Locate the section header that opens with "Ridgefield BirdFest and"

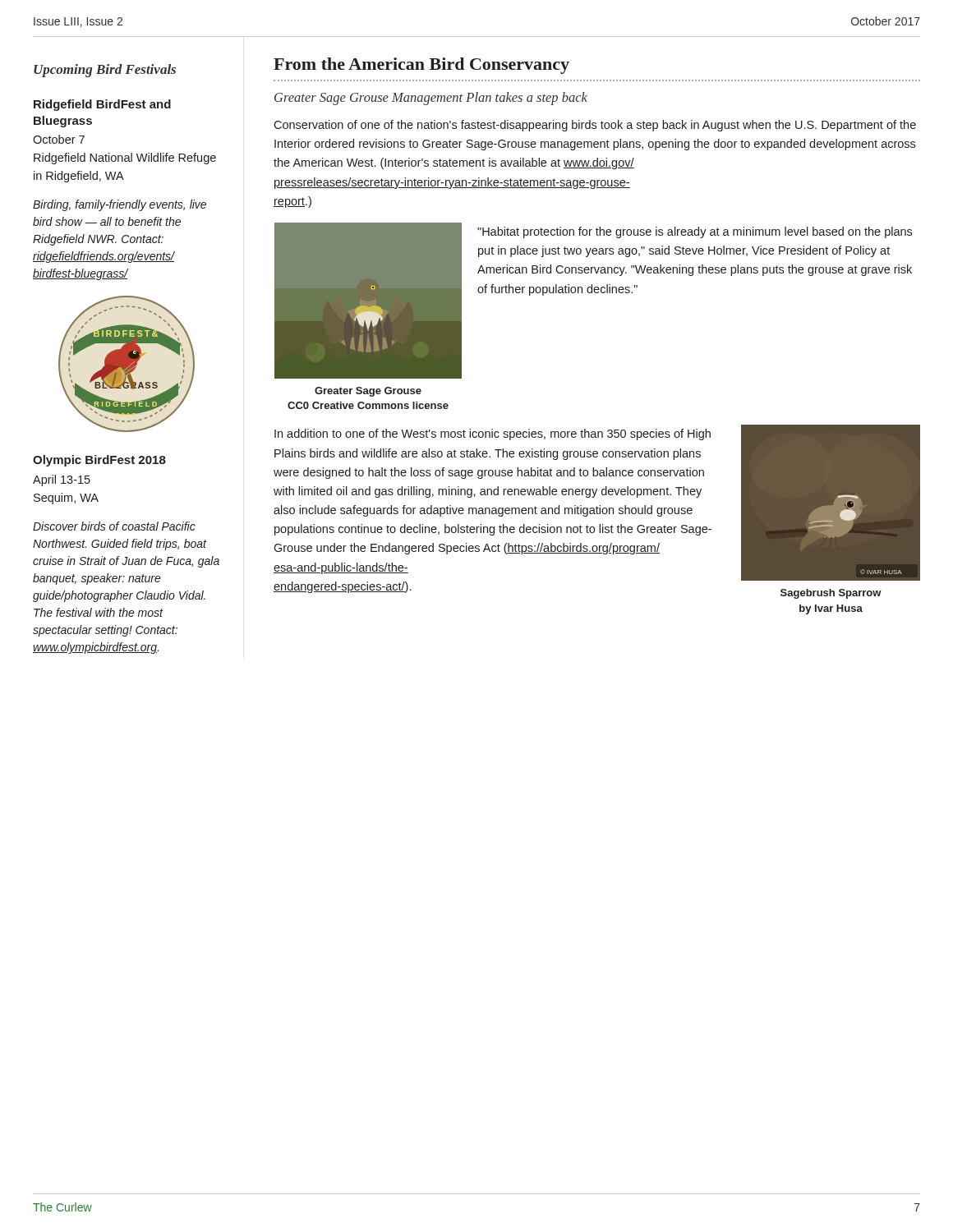pyautogui.click(x=127, y=112)
